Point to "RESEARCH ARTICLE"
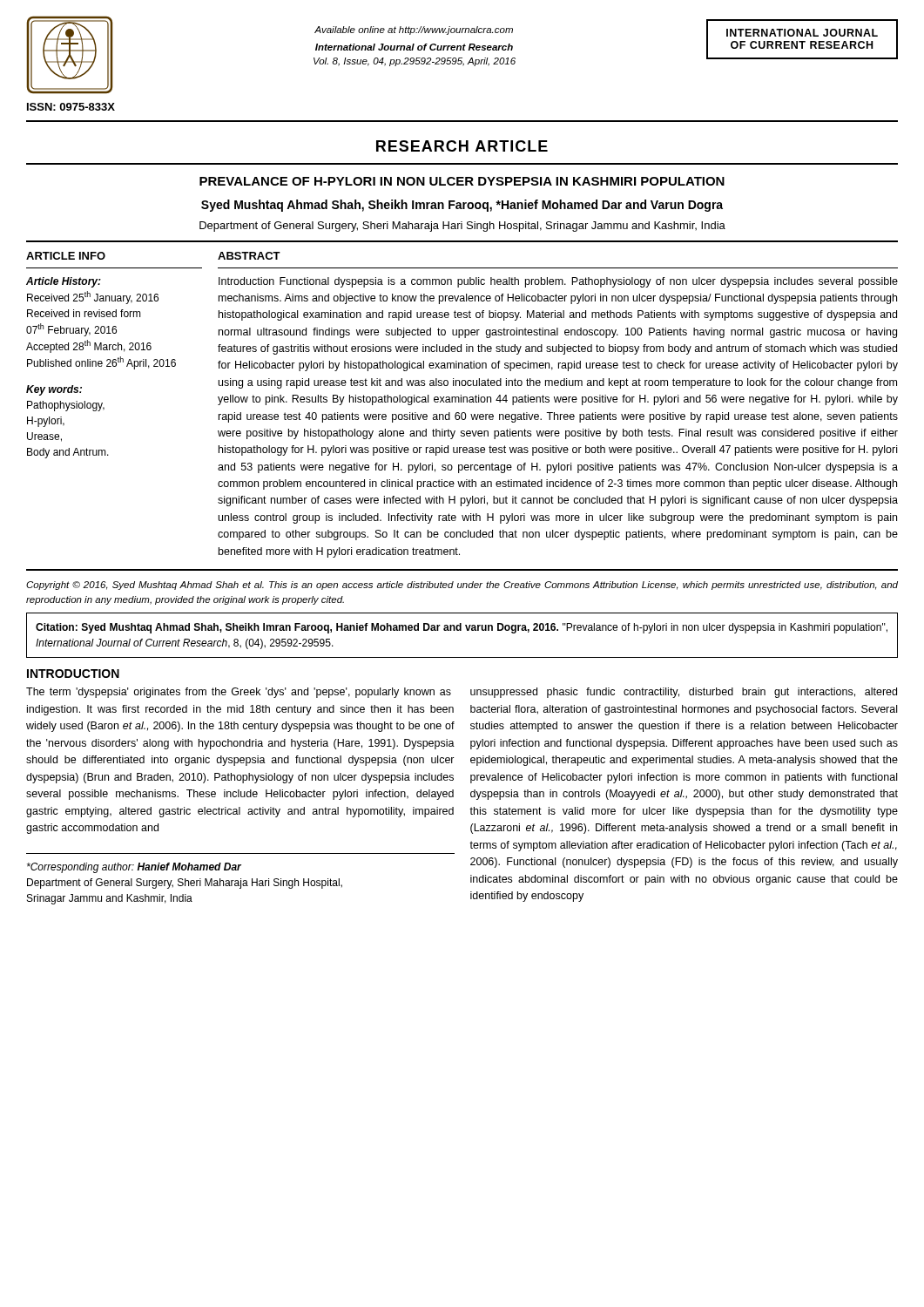The height and width of the screenshot is (1307, 924). [x=462, y=146]
